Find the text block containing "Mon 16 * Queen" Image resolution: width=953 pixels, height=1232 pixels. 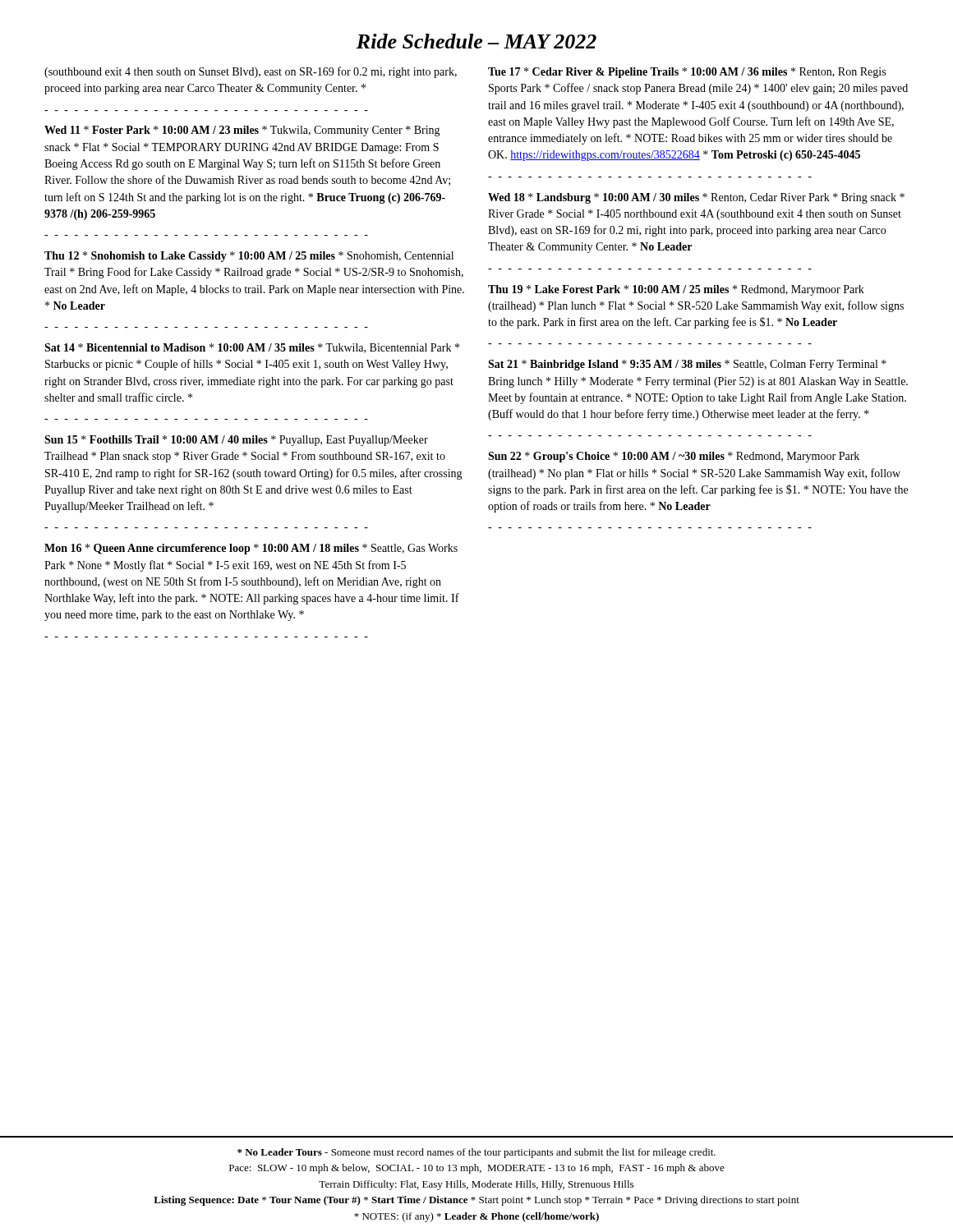pyautogui.click(x=252, y=582)
